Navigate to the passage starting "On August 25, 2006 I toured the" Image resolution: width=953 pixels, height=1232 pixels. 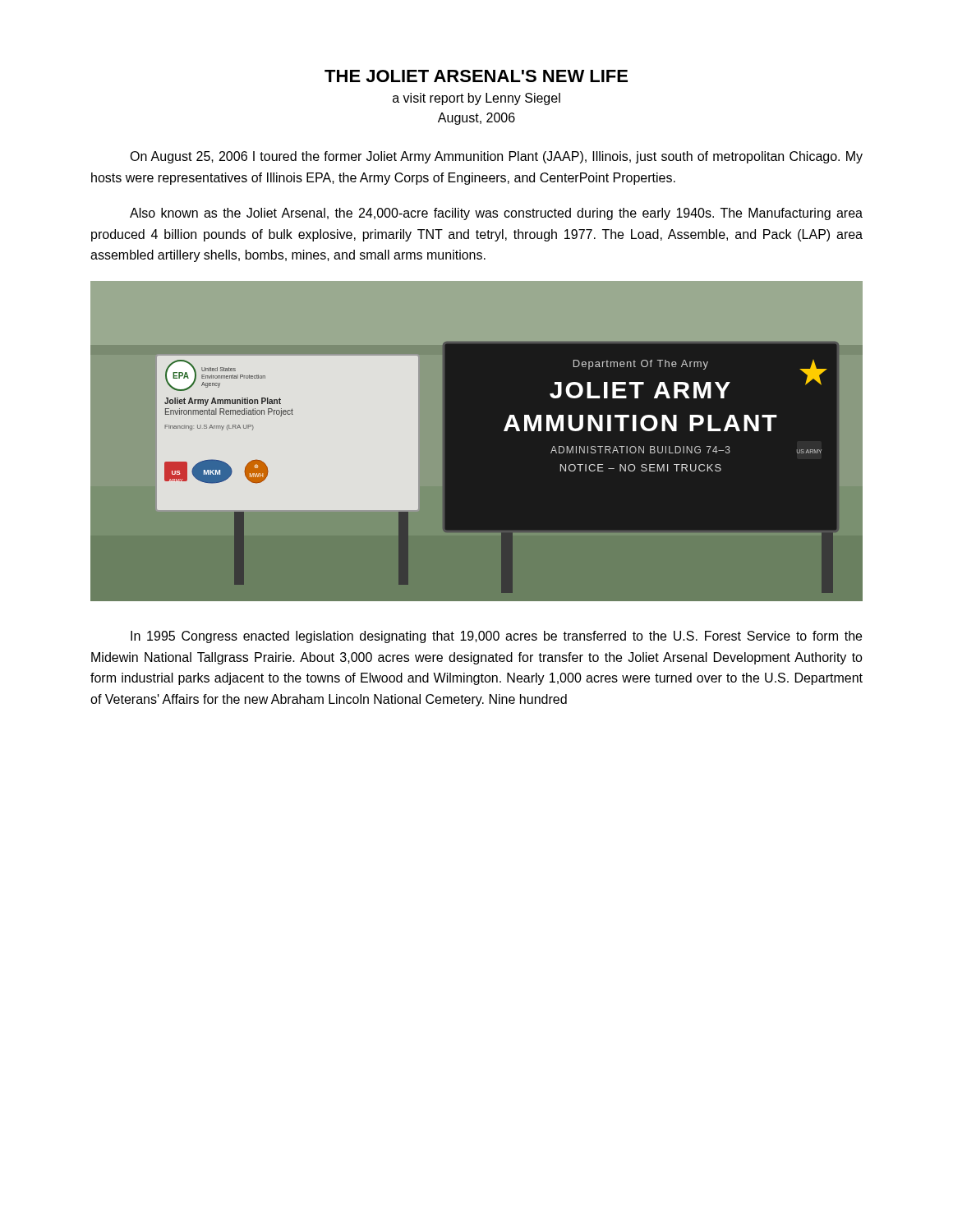point(476,206)
